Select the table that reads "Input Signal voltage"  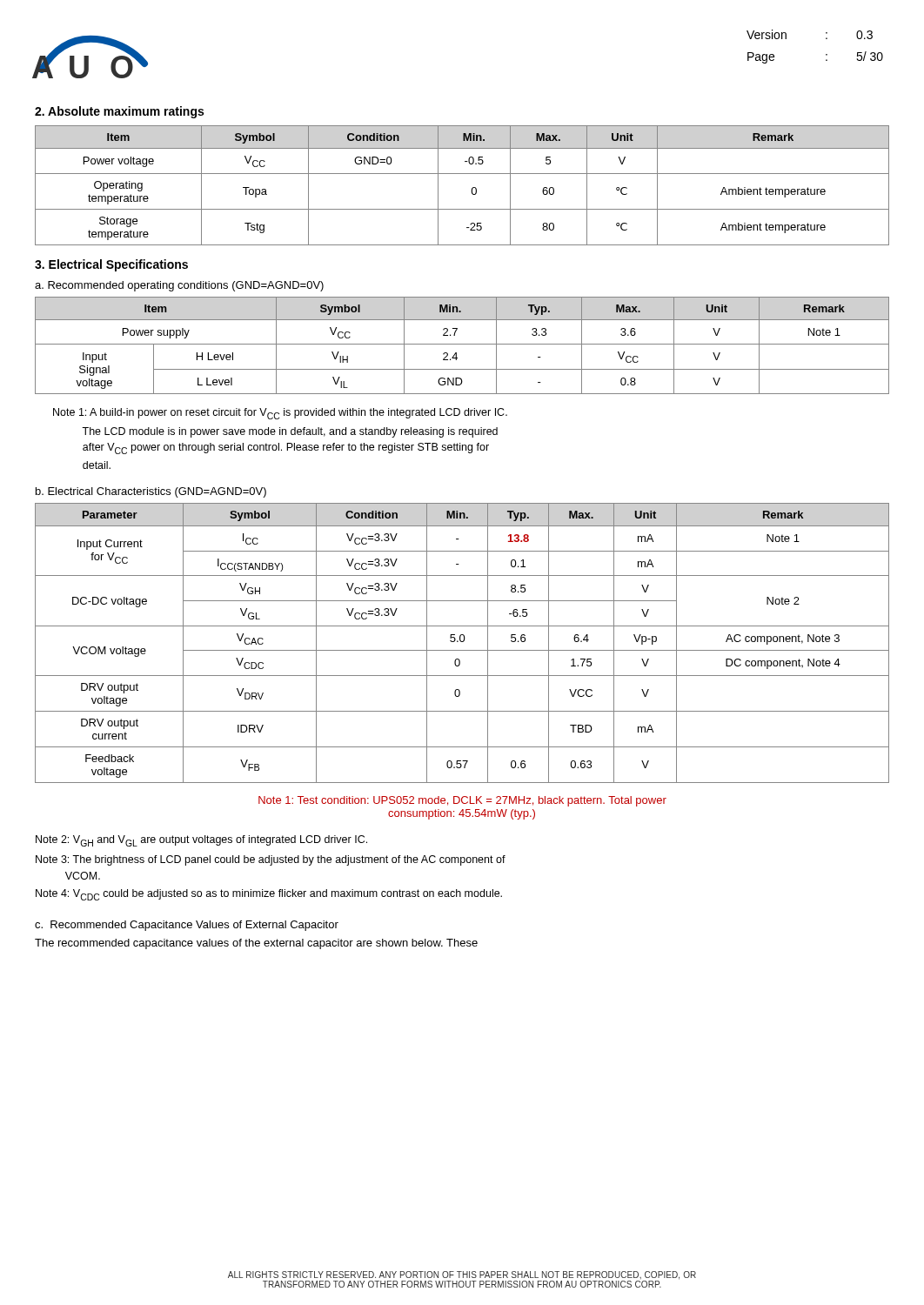coord(462,345)
